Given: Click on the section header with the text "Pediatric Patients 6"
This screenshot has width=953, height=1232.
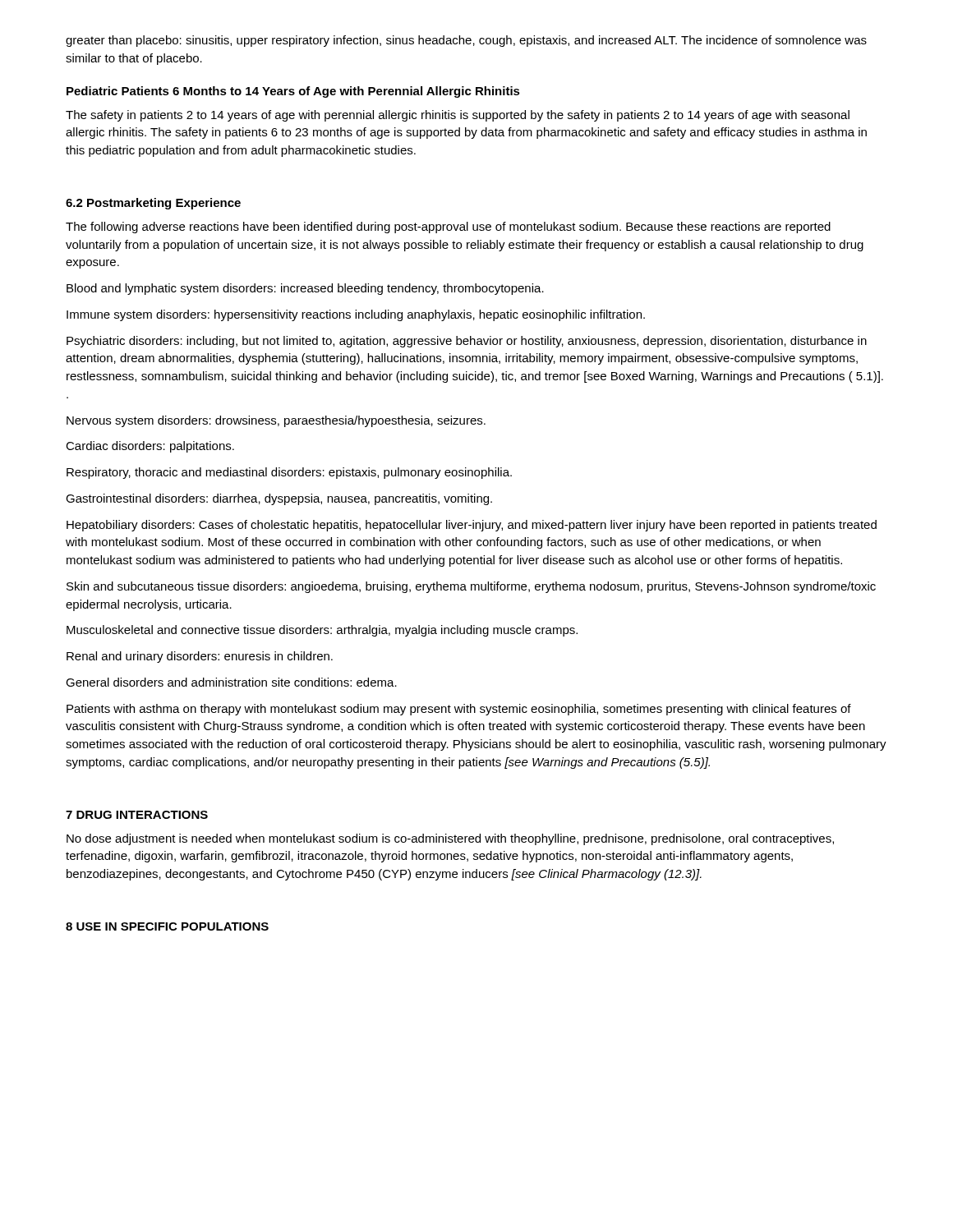Looking at the screenshot, I should (x=293, y=90).
